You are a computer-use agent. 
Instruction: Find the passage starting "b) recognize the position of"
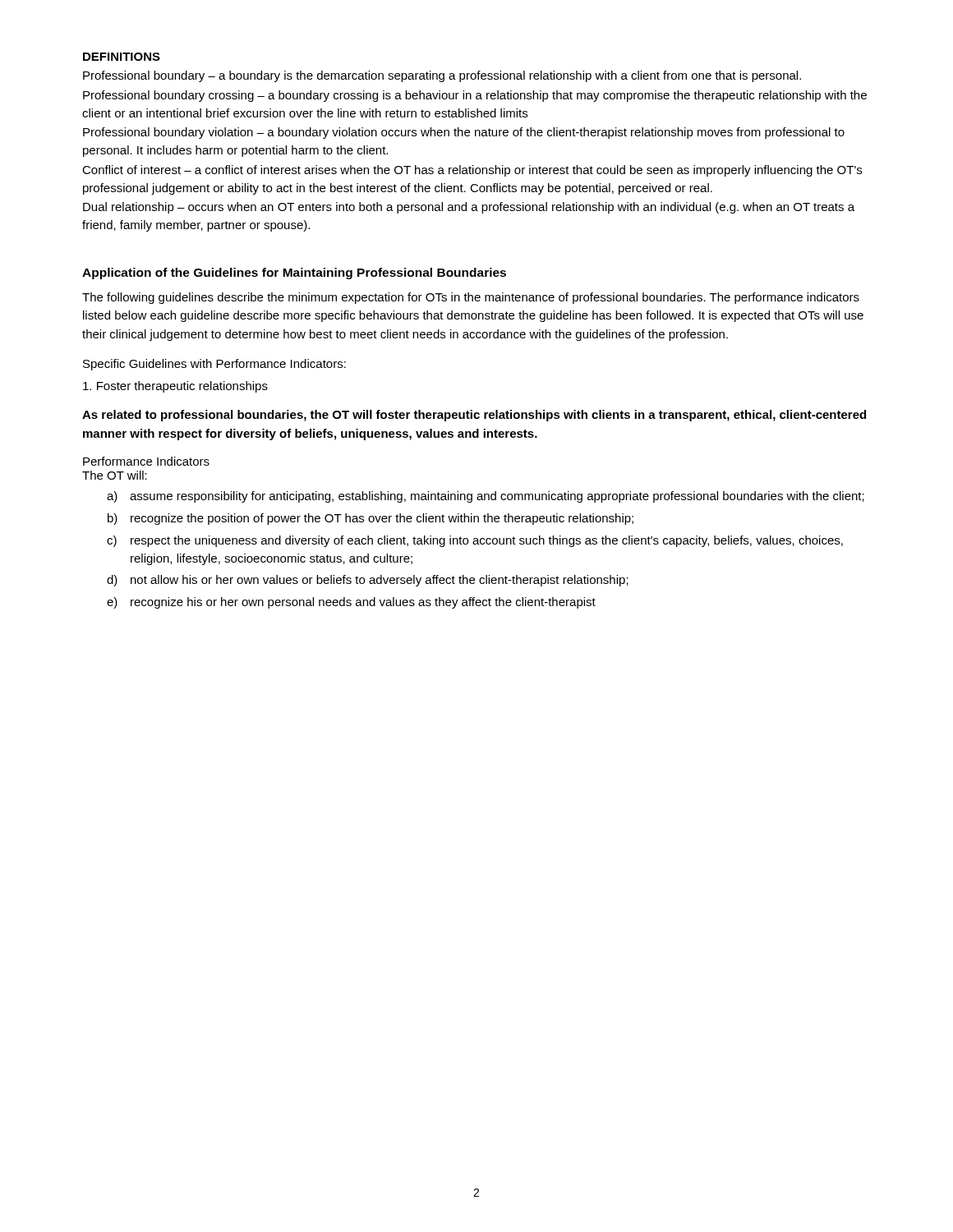tap(476, 518)
